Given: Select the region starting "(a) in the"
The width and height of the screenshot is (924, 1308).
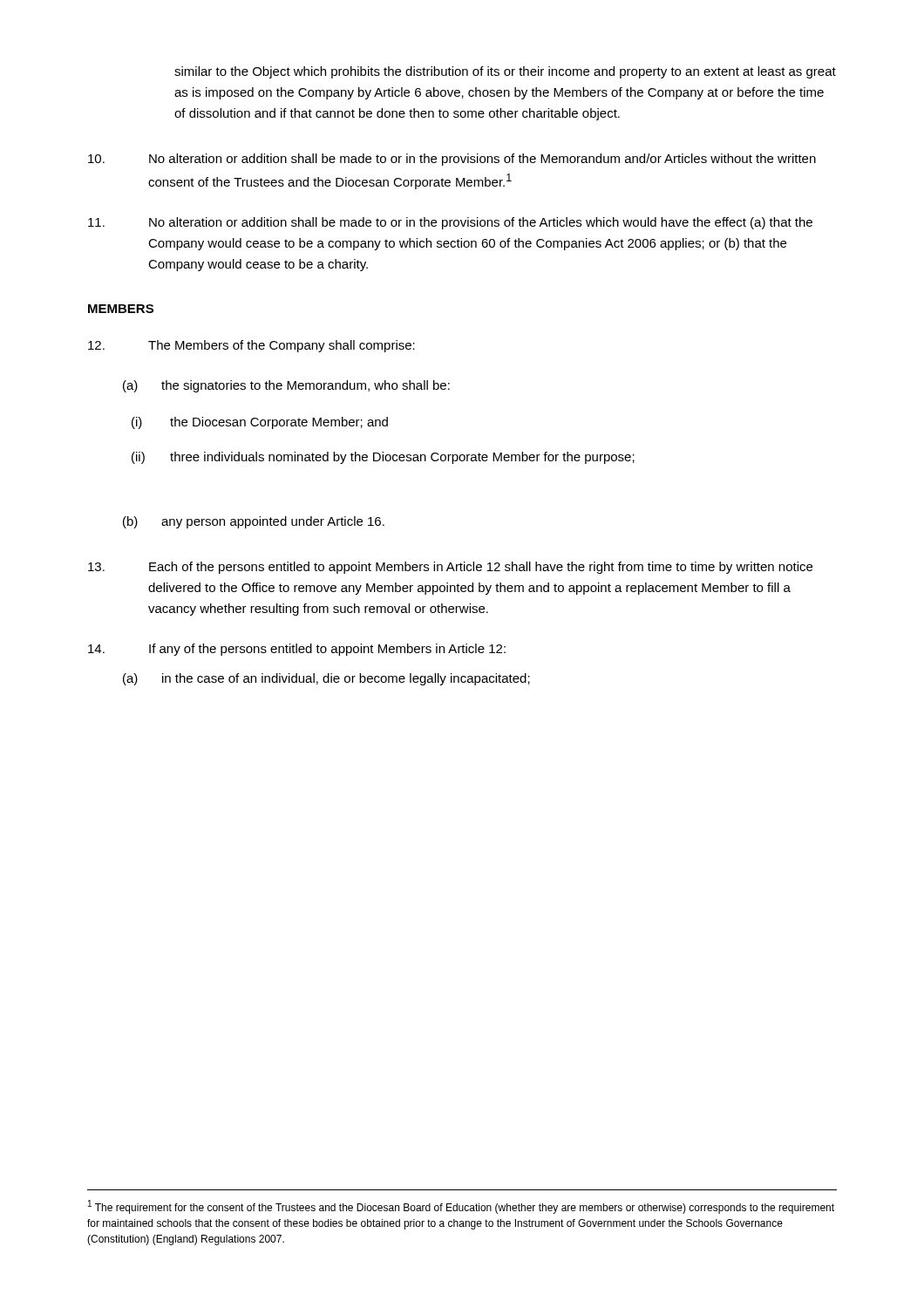Looking at the screenshot, I should (479, 678).
